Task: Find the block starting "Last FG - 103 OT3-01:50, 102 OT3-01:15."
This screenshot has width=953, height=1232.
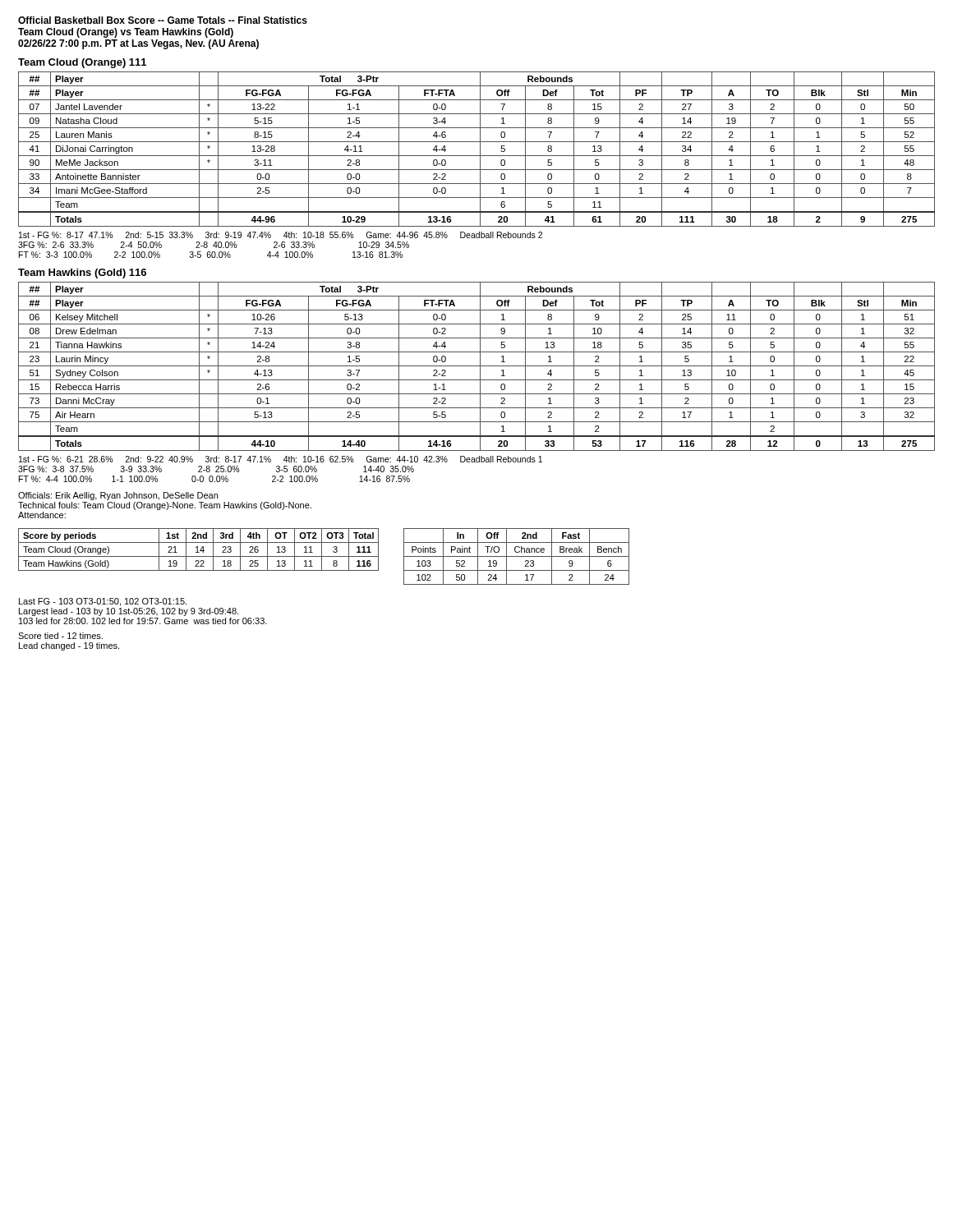Action: point(143,611)
